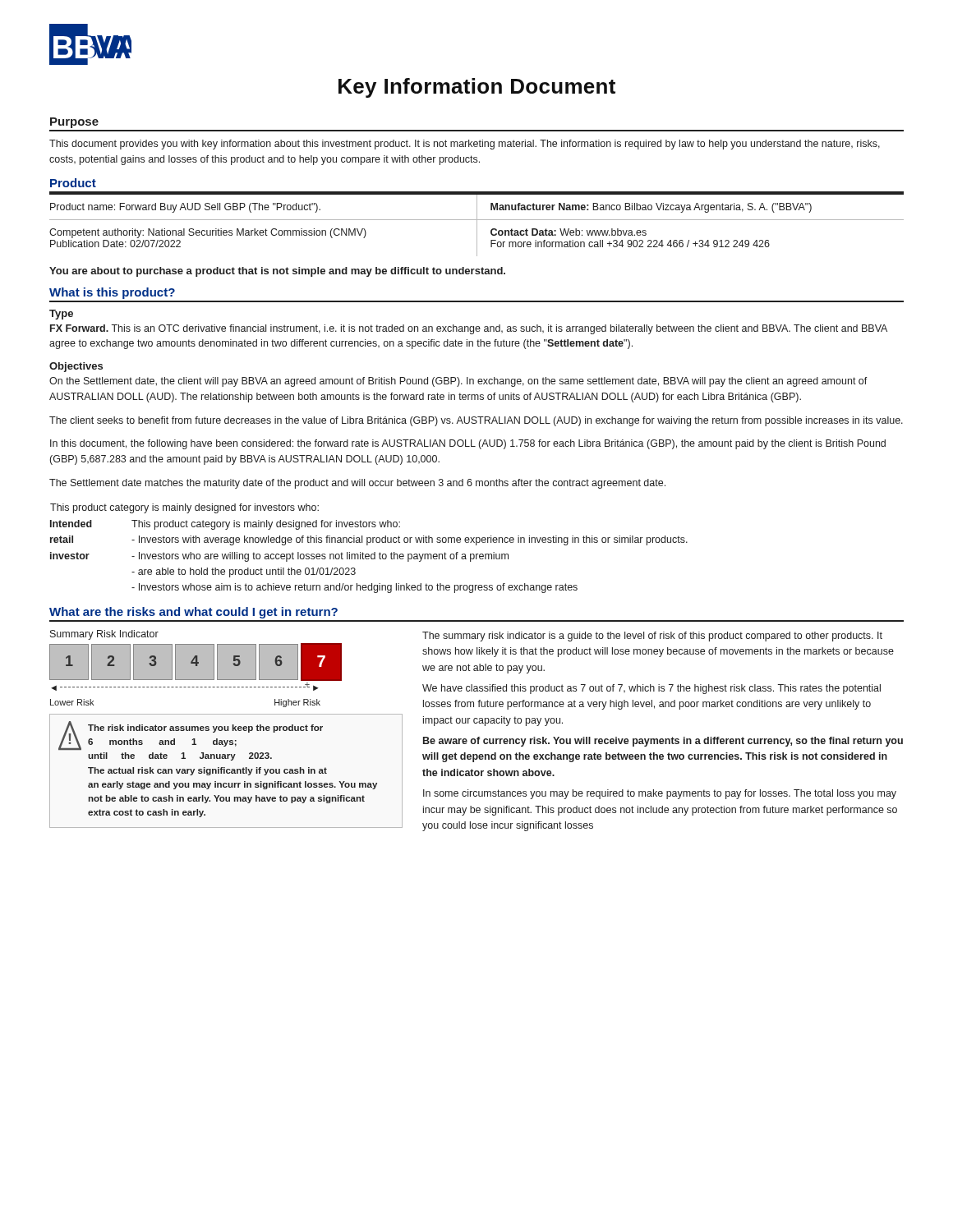Click on the element starting "This document provides"

[x=465, y=151]
